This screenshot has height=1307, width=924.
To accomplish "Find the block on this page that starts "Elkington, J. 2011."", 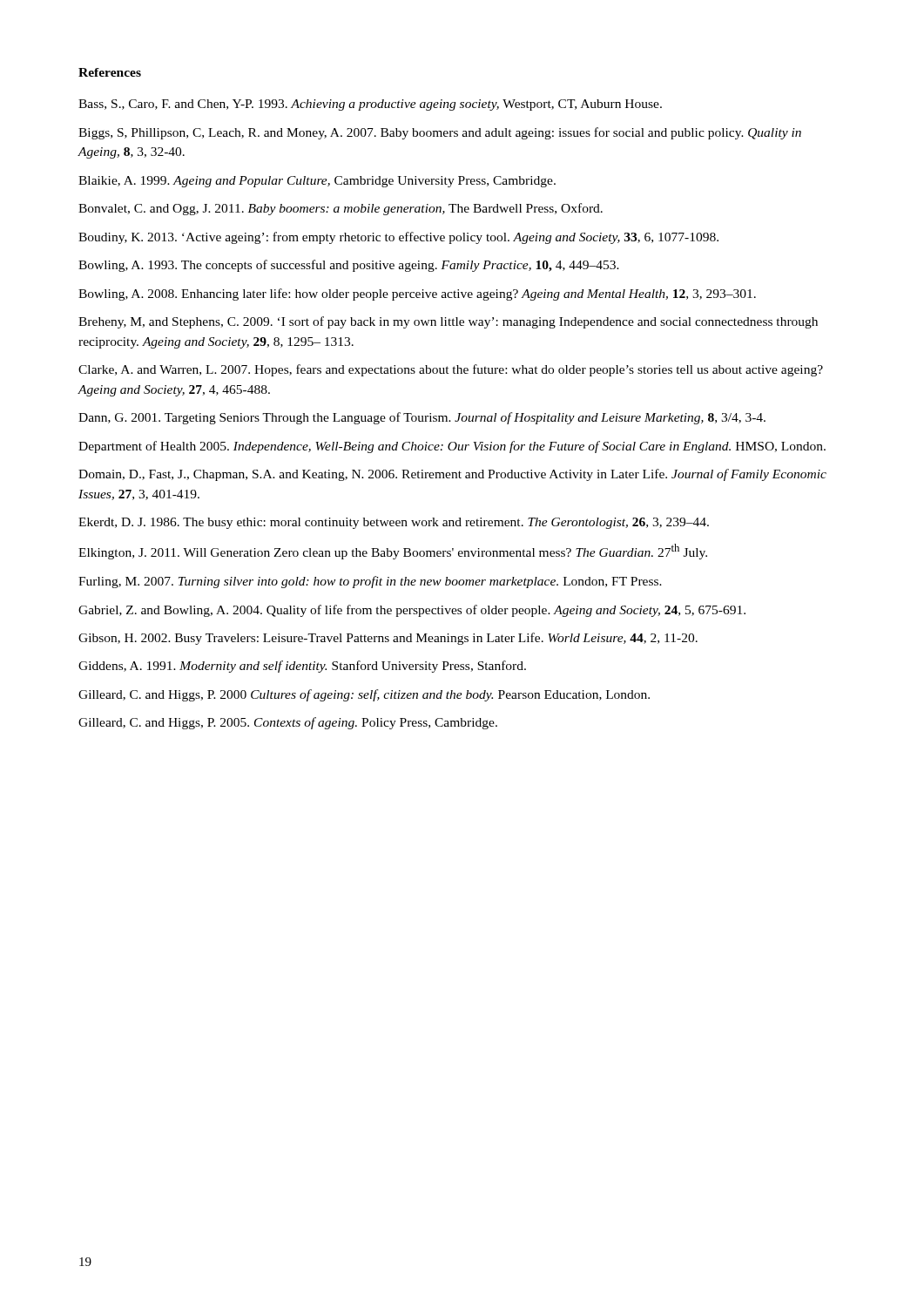I will pyautogui.click(x=393, y=551).
